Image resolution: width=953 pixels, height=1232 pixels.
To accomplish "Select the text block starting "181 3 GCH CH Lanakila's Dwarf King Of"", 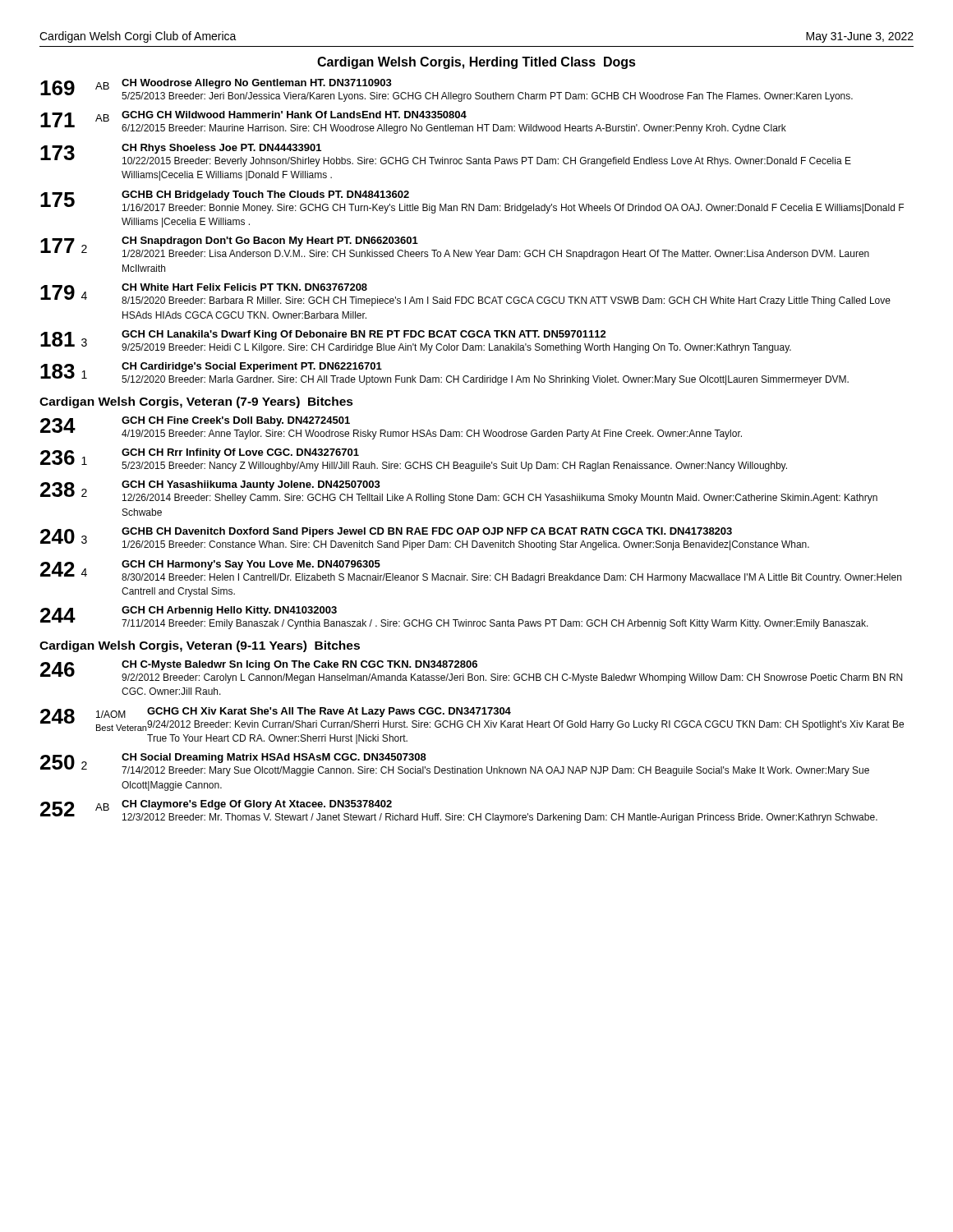I will [476, 341].
